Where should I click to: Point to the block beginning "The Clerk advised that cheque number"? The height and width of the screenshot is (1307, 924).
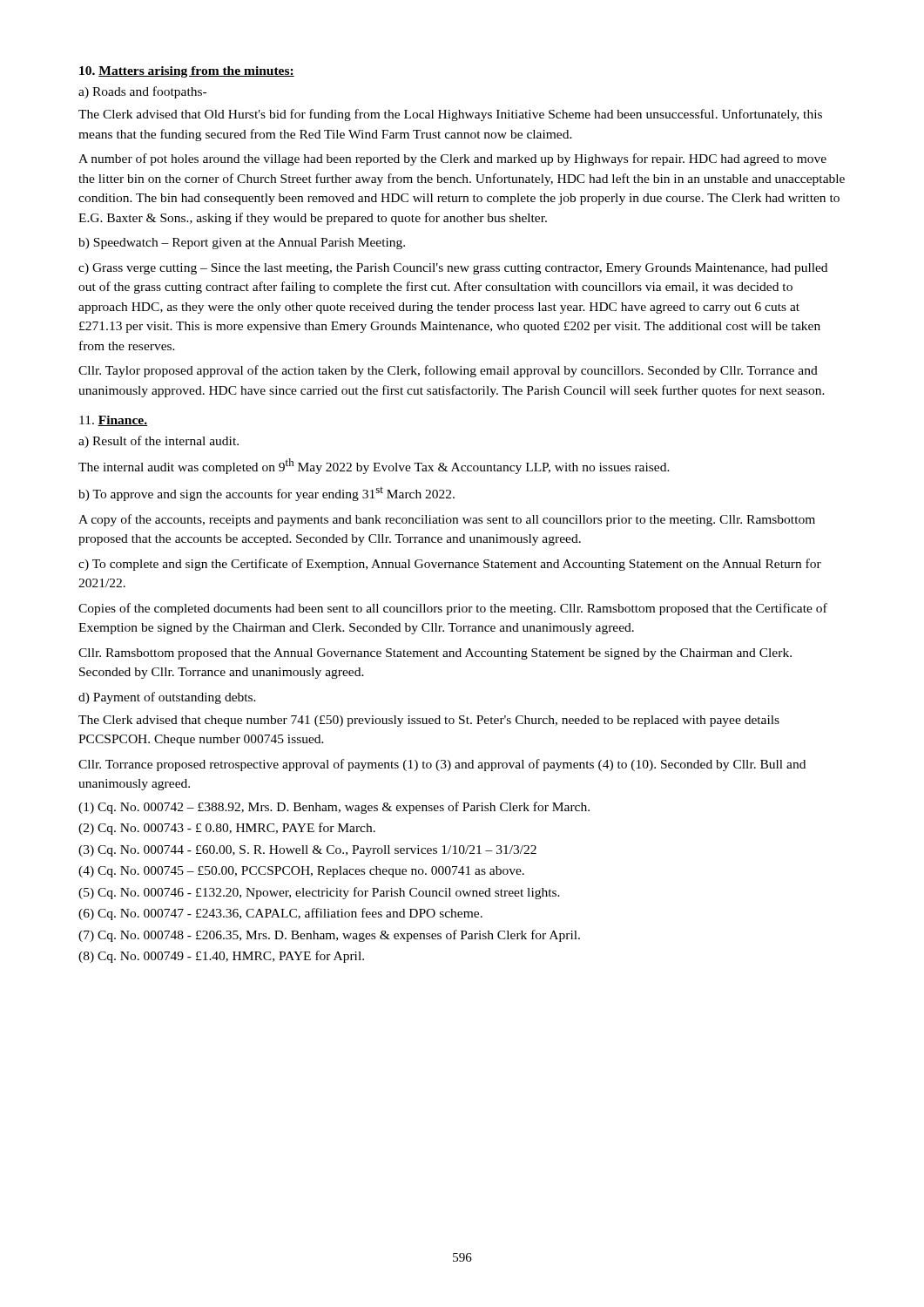[x=429, y=729]
